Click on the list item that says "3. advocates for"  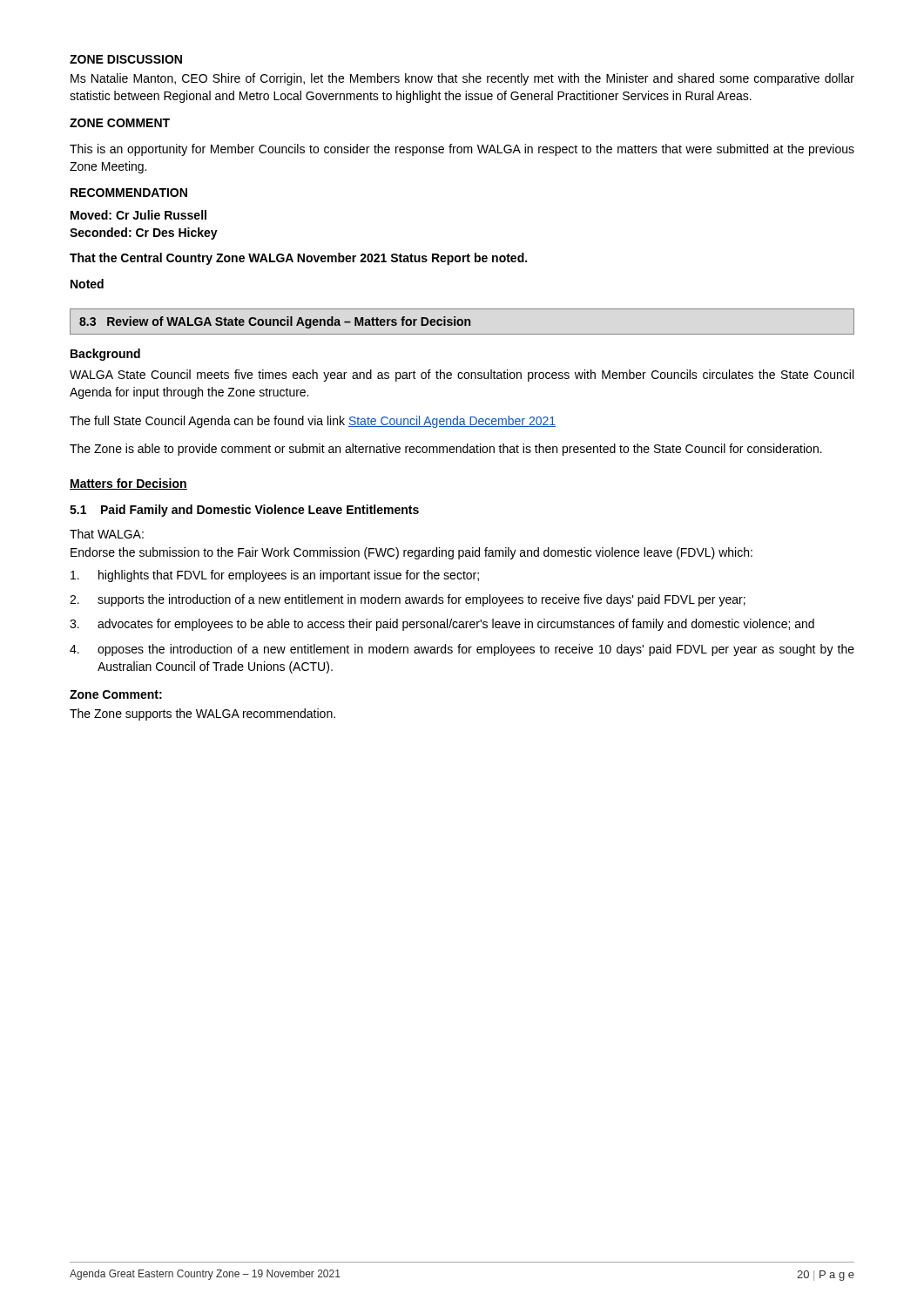click(462, 624)
